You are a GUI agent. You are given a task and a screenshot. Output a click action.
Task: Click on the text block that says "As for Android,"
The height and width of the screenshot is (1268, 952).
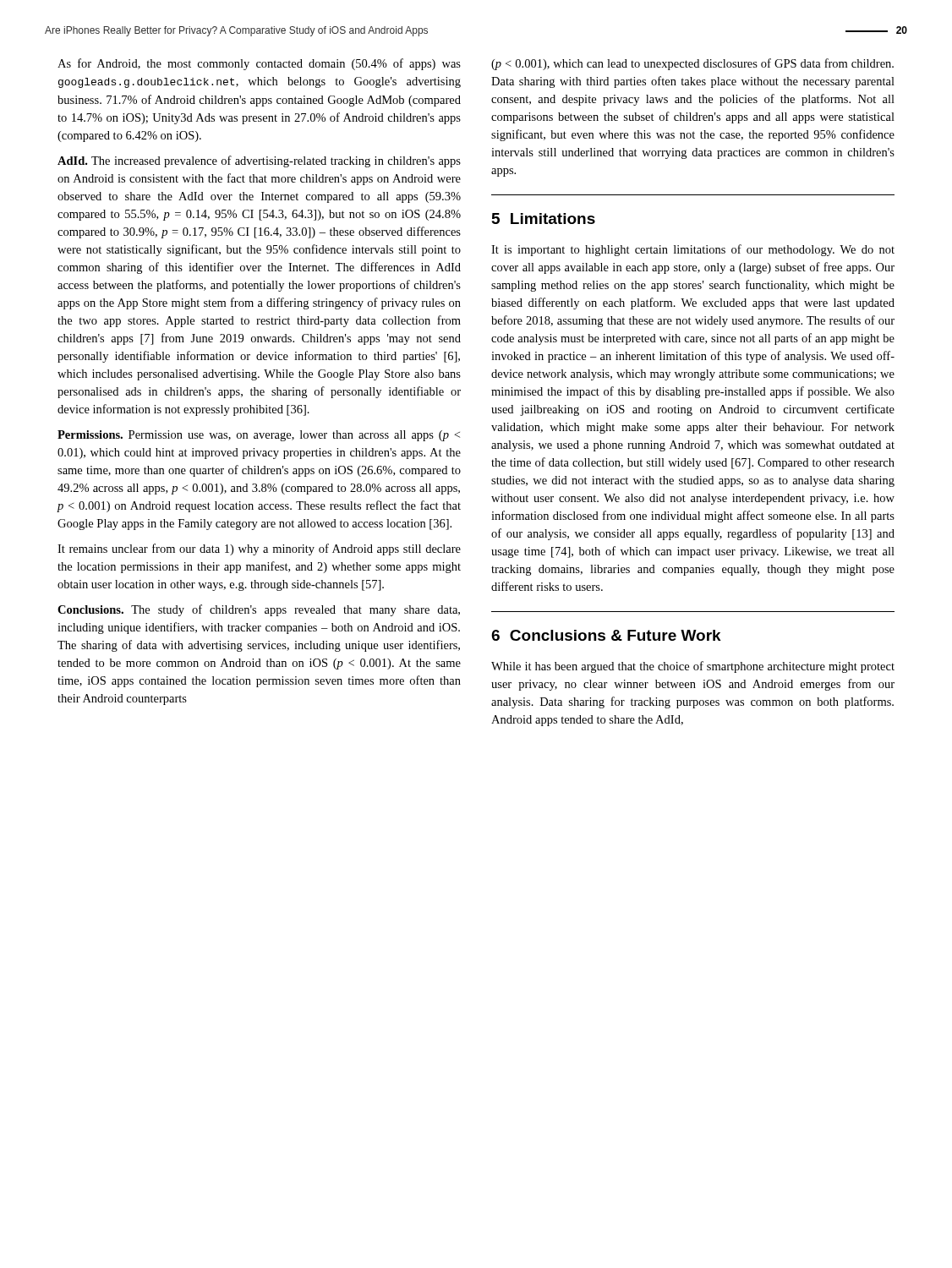(x=259, y=100)
